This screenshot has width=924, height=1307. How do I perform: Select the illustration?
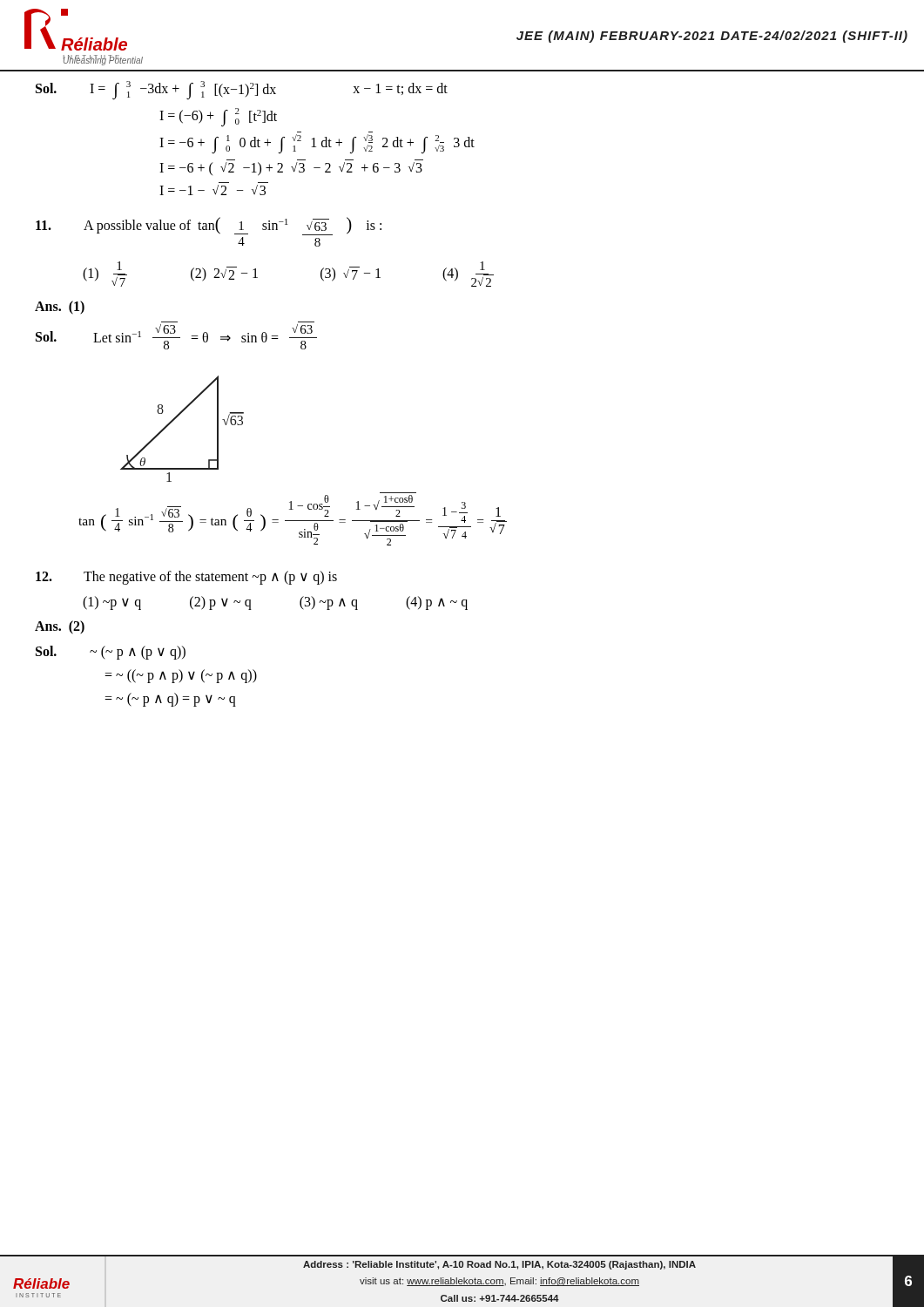click(x=501, y=427)
